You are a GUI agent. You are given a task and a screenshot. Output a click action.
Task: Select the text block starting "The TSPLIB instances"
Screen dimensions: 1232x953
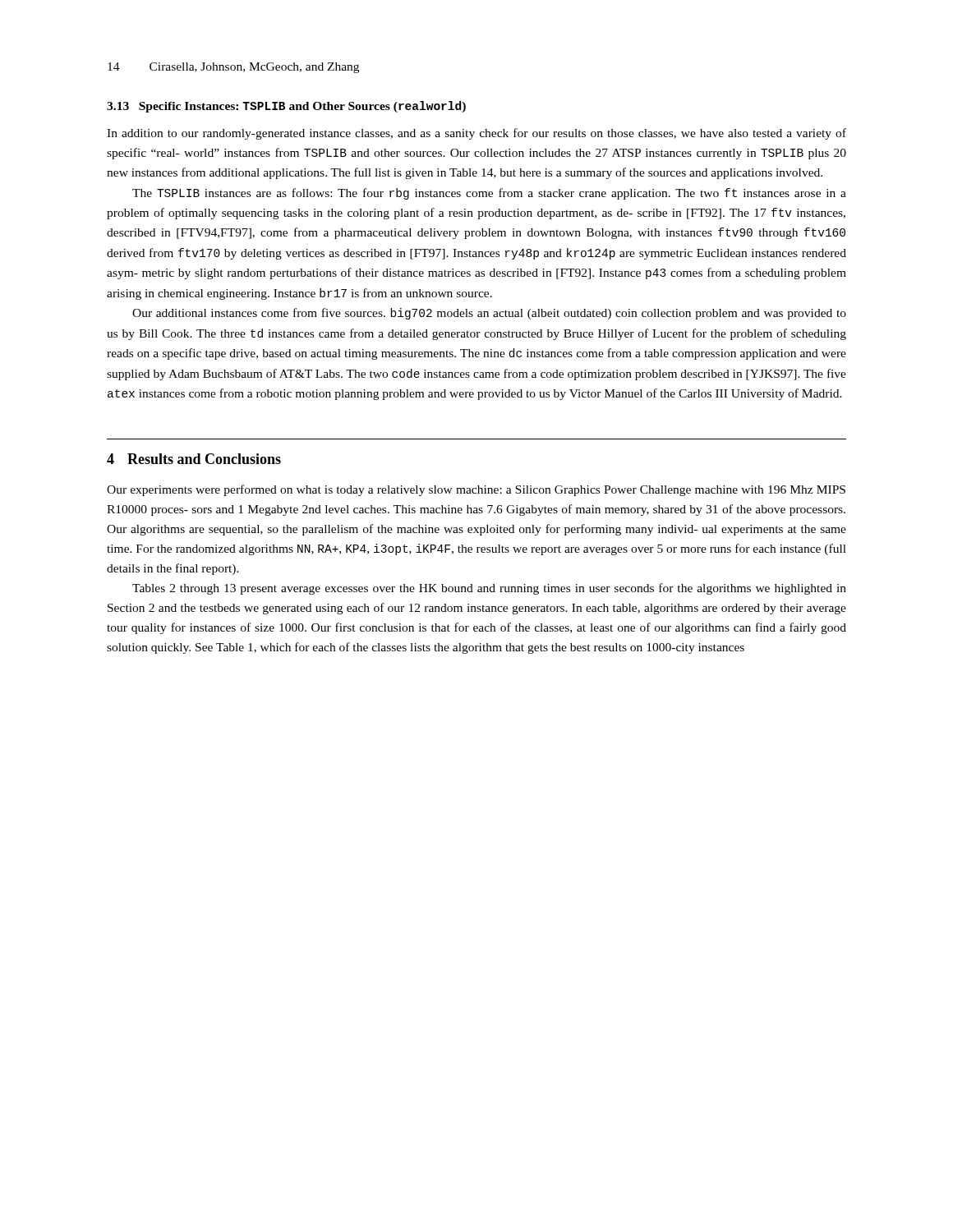(x=476, y=243)
